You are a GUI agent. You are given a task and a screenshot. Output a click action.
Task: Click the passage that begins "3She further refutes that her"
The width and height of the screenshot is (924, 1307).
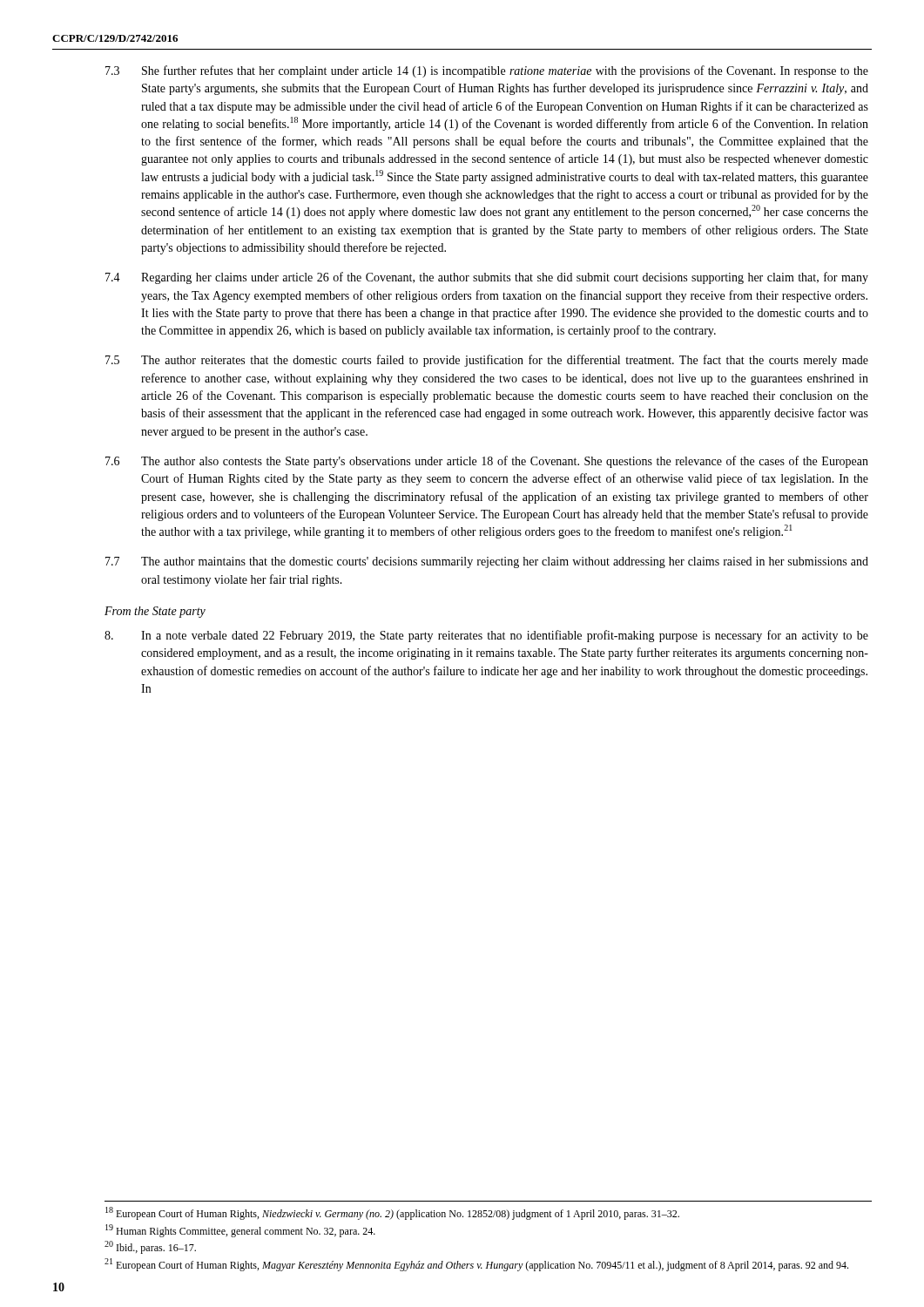(x=486, y=160)
